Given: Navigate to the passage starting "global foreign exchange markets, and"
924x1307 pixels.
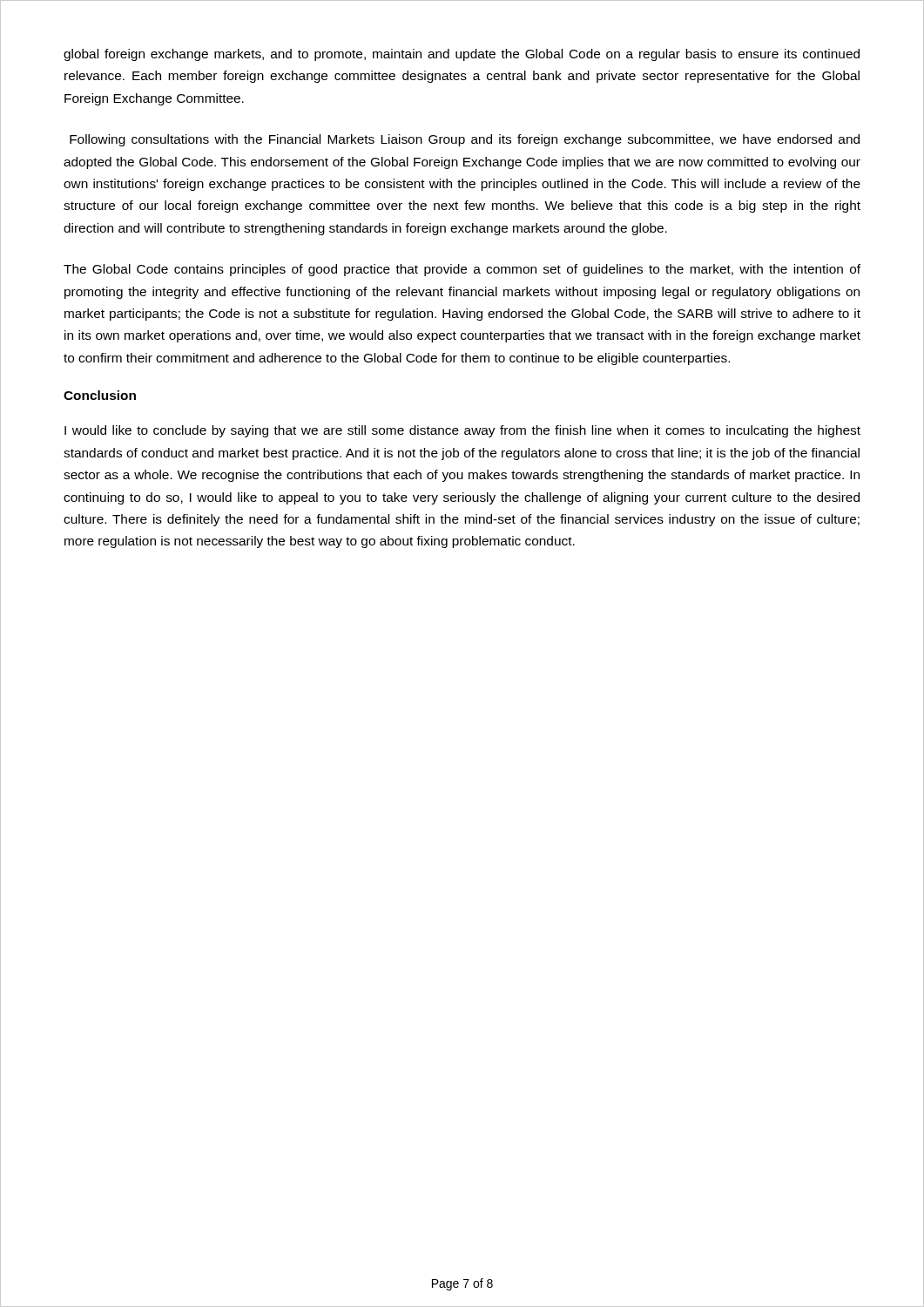Looking at the screenshot, I should (x=462, y=76).
